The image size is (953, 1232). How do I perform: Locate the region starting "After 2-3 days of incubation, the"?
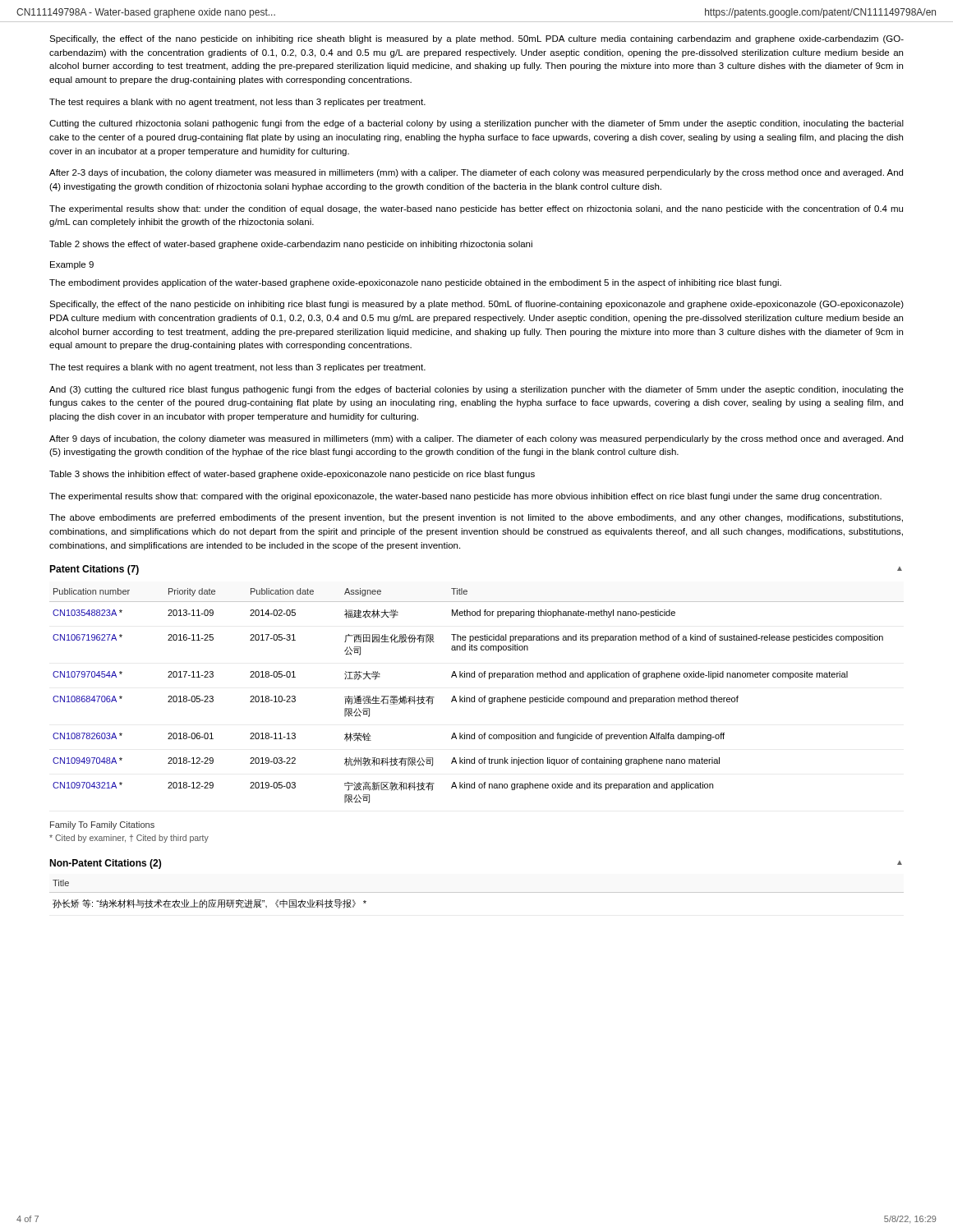476,180
